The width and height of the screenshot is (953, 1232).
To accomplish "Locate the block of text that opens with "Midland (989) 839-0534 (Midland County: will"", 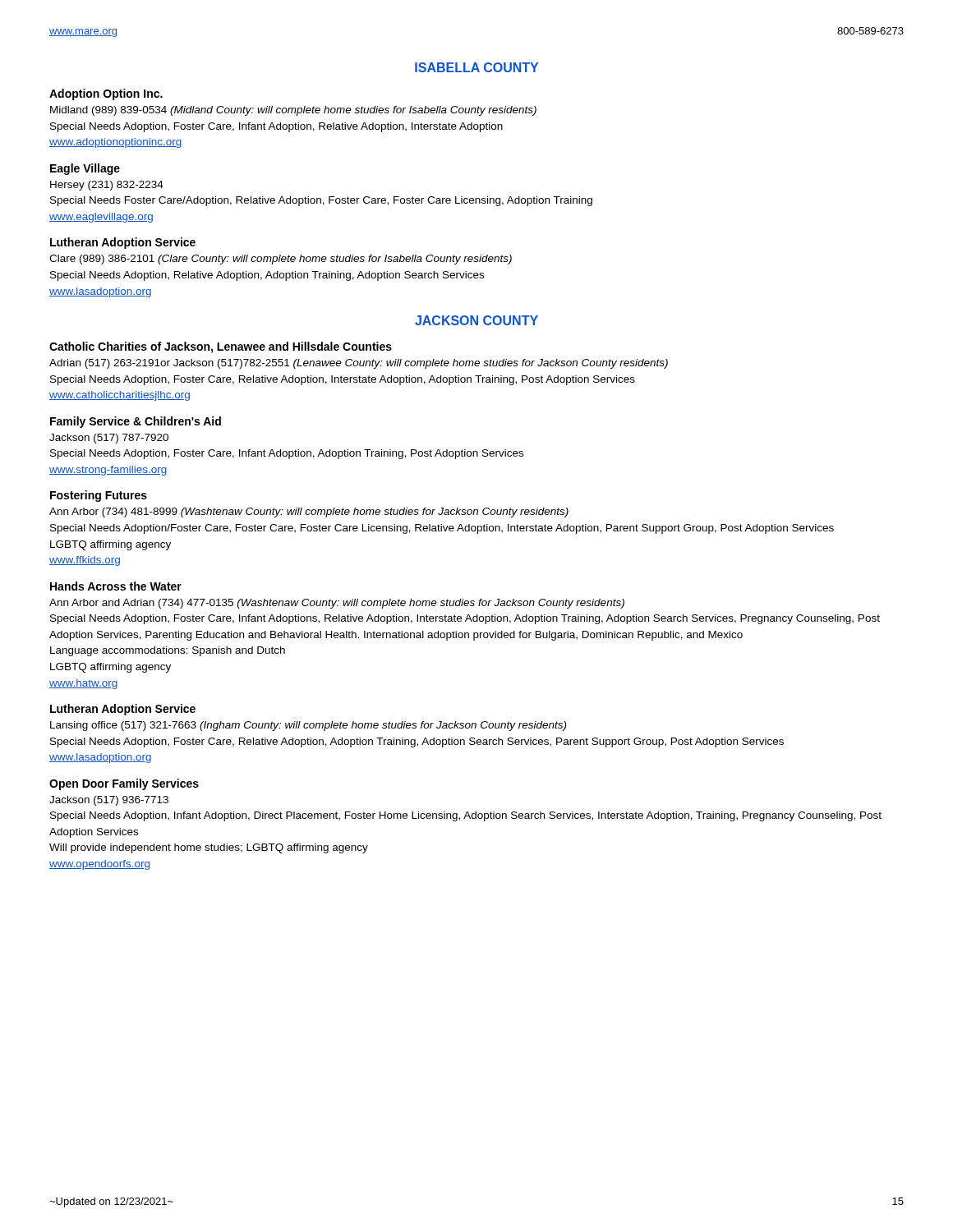I will pos(293,126).
